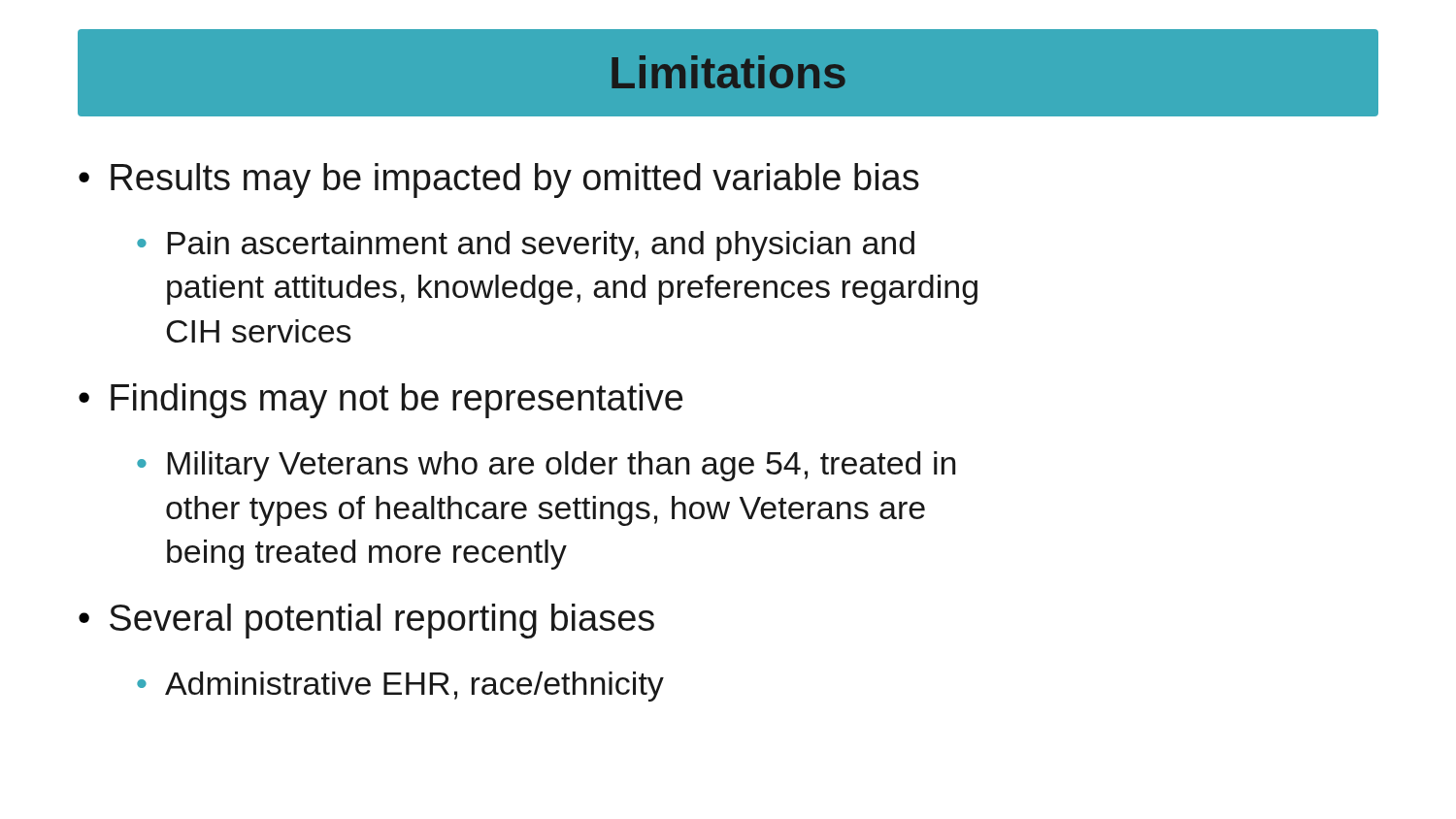Find the block on this page that starts "• Results may"
Image resolution: width=1456 pixels, height=819 pixels.
click(x=728, y=255)
